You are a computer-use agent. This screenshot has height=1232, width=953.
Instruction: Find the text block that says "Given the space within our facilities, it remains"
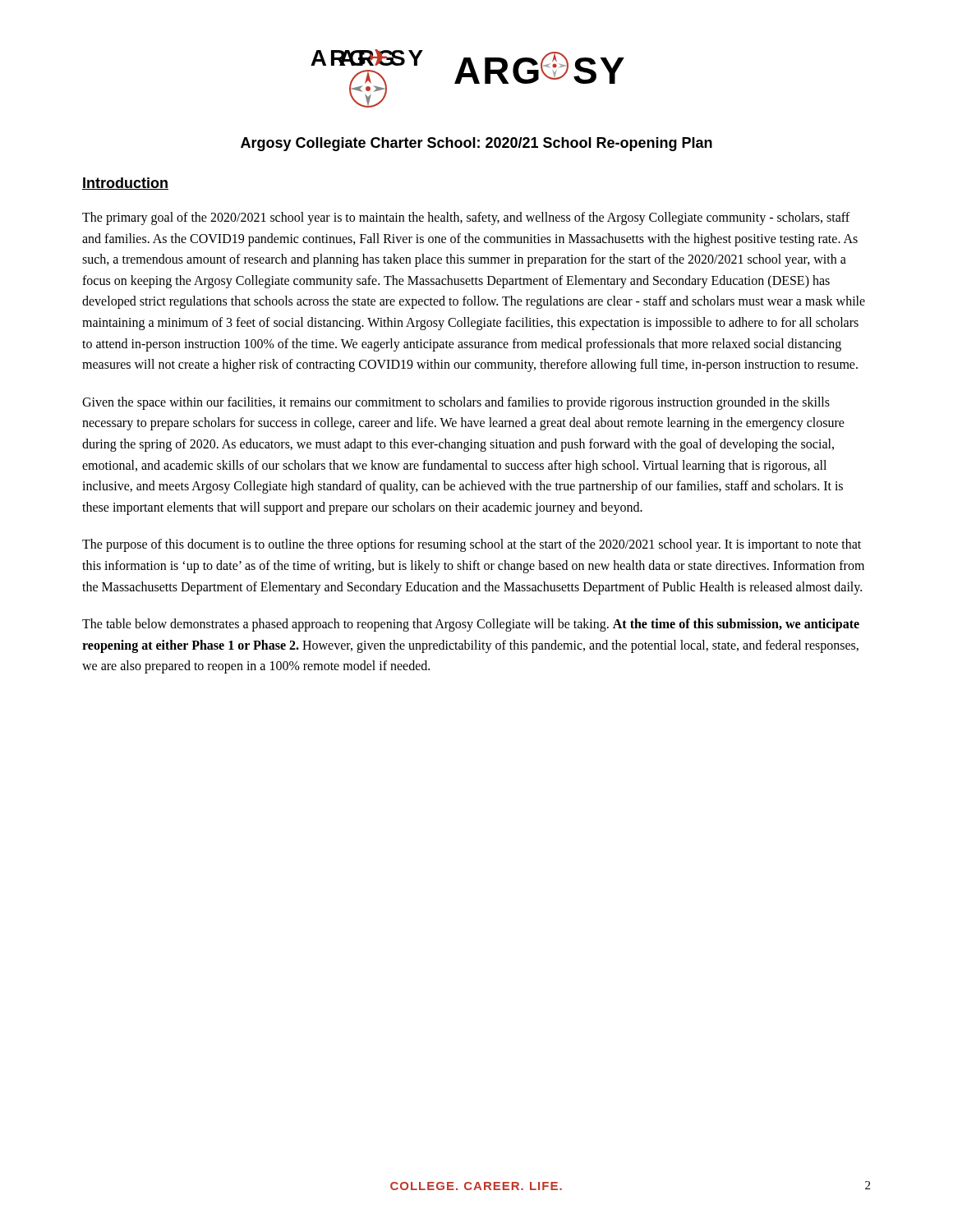(x=463, y=454)
